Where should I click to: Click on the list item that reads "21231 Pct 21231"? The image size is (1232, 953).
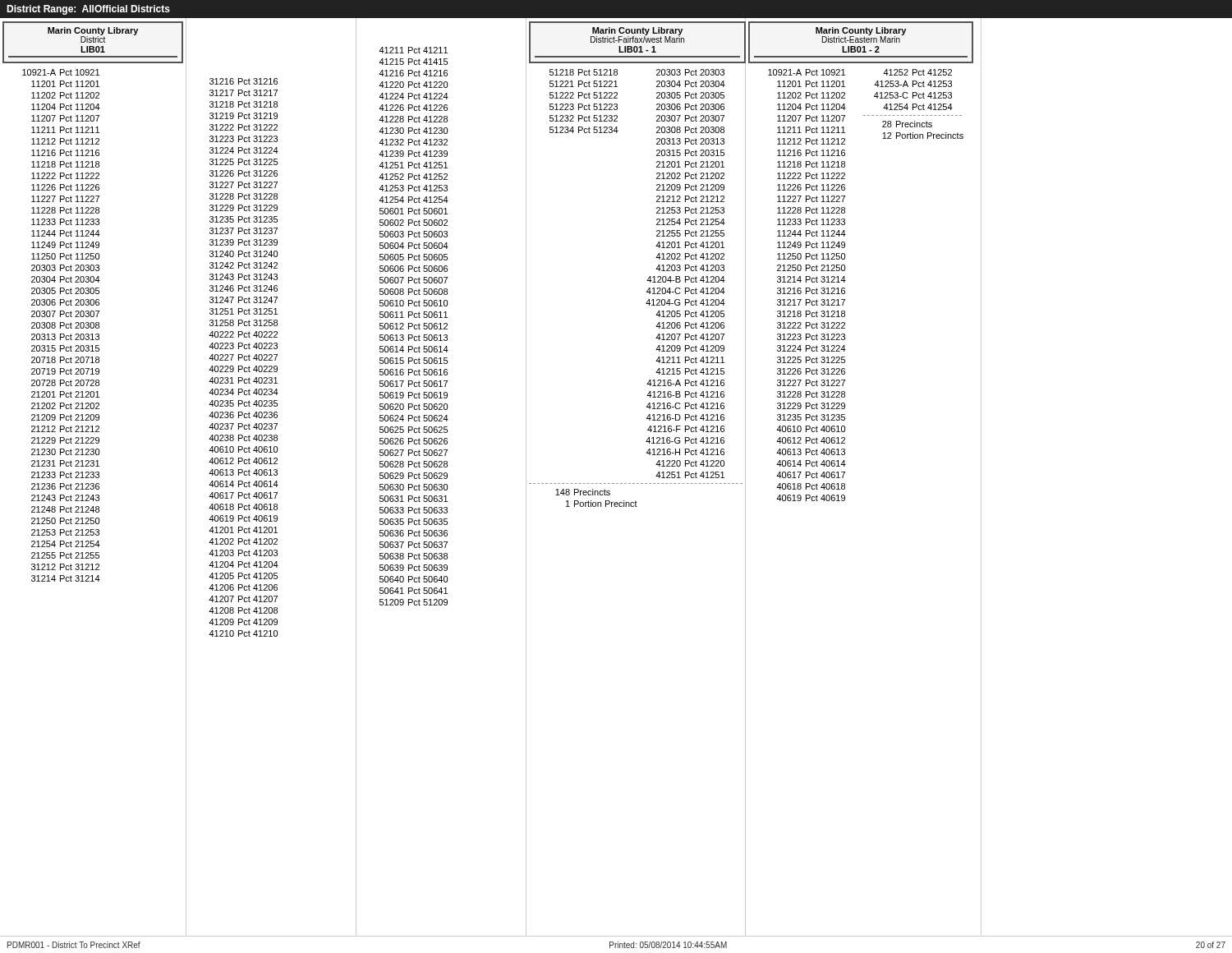click(x=51, y=463)
